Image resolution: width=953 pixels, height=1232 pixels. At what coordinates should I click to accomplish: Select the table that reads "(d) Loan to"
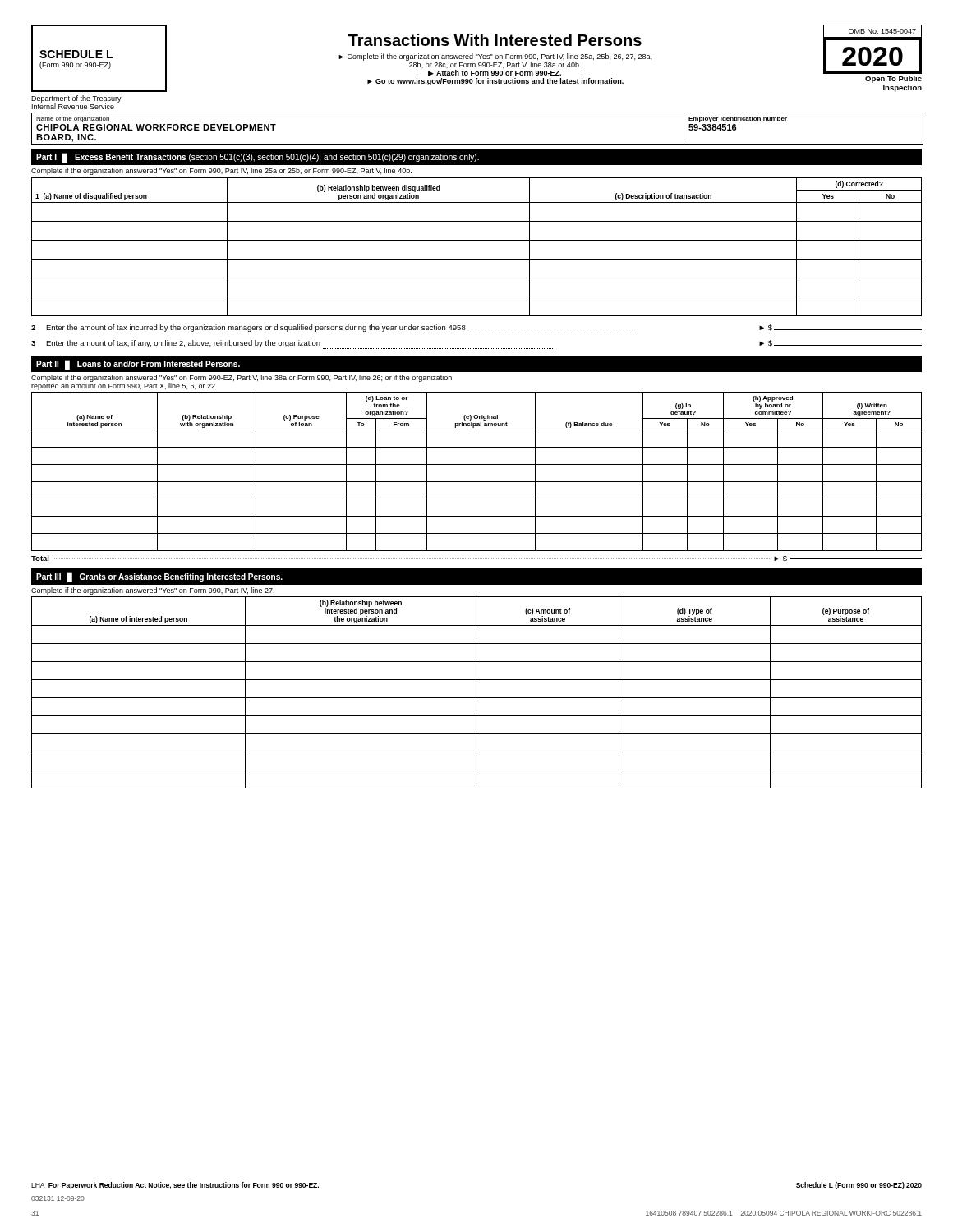(476, 472)
